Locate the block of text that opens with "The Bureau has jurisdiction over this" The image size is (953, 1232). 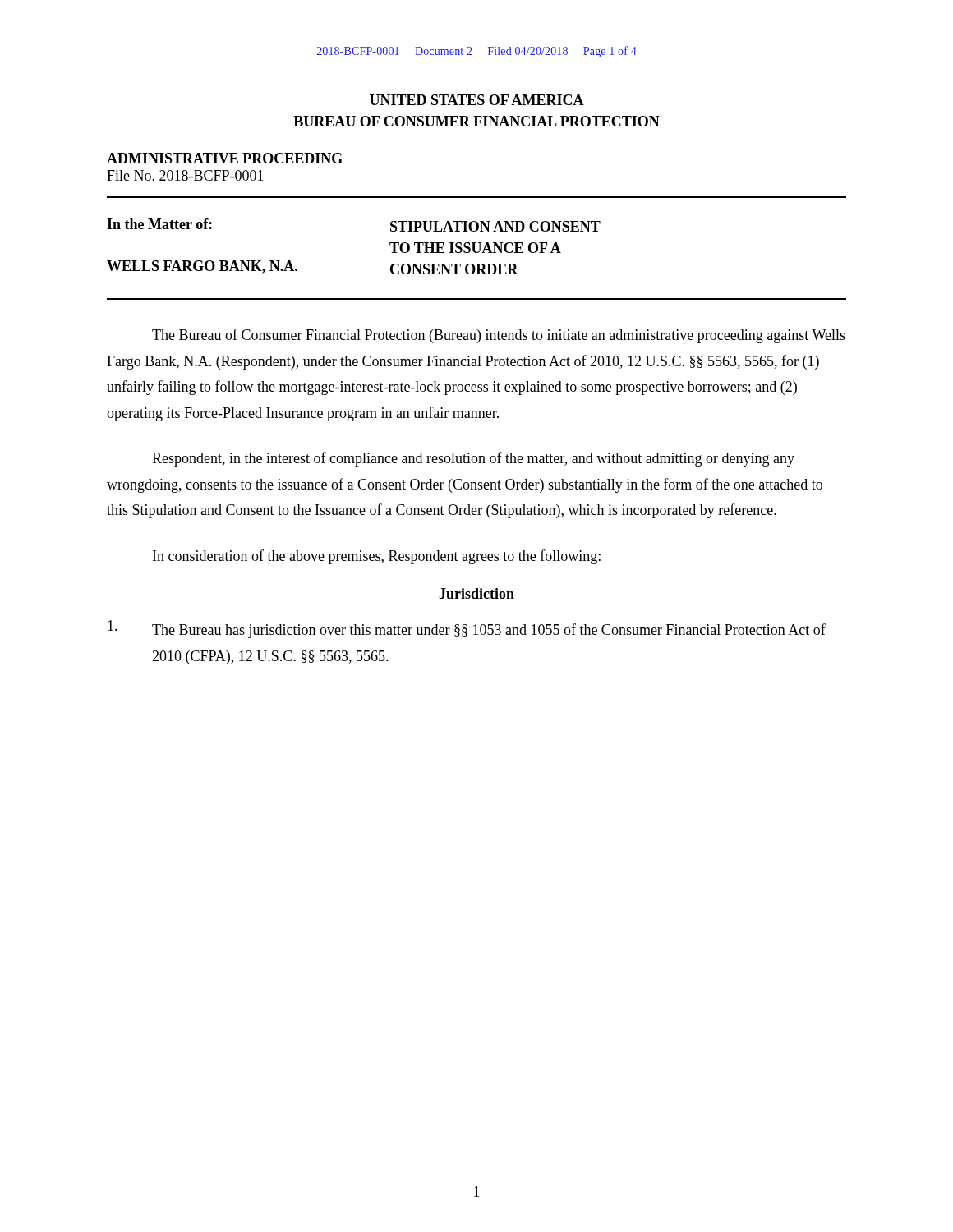[x=476, y=644]
